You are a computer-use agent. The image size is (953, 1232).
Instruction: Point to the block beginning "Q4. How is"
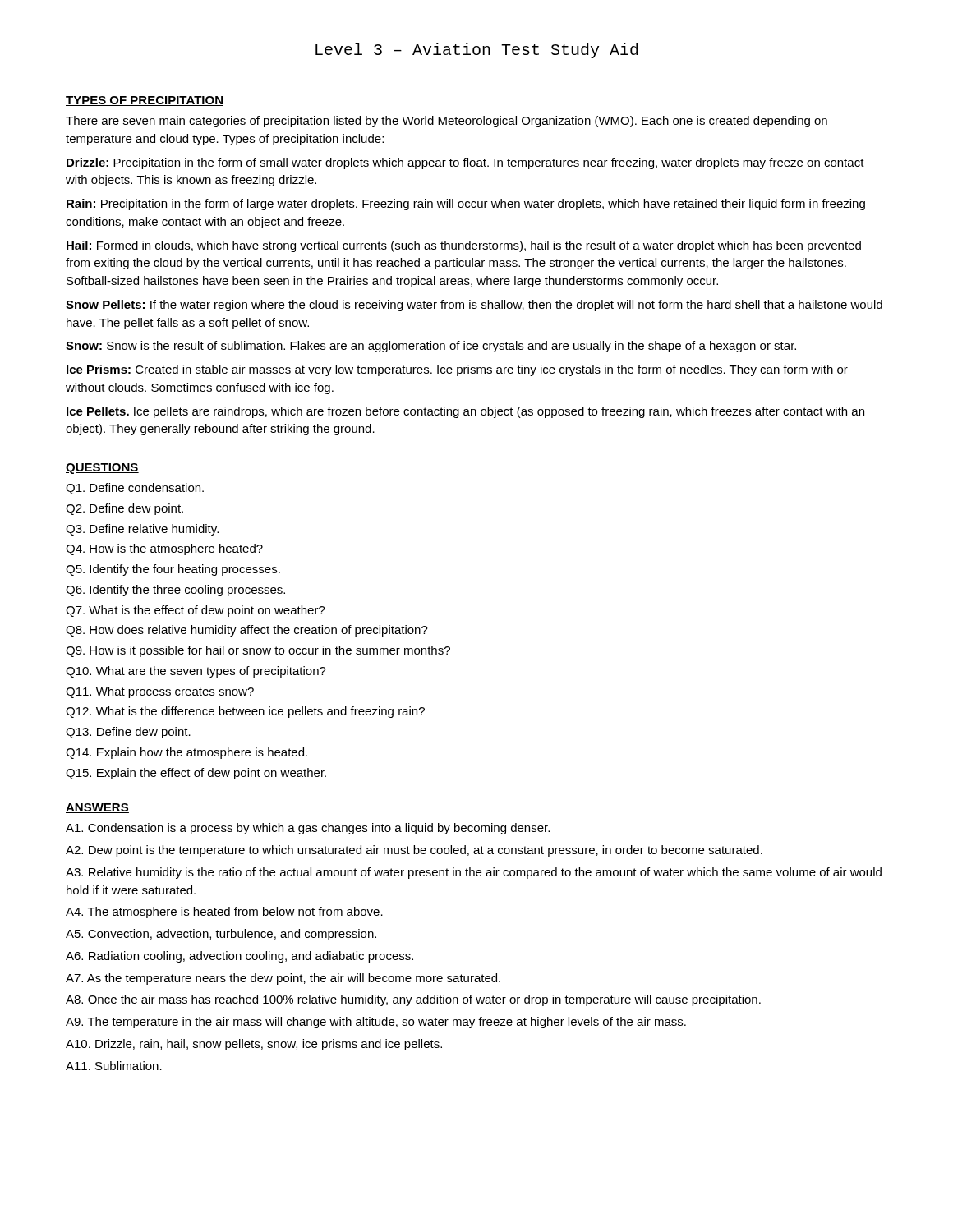(x=164, y=548)
